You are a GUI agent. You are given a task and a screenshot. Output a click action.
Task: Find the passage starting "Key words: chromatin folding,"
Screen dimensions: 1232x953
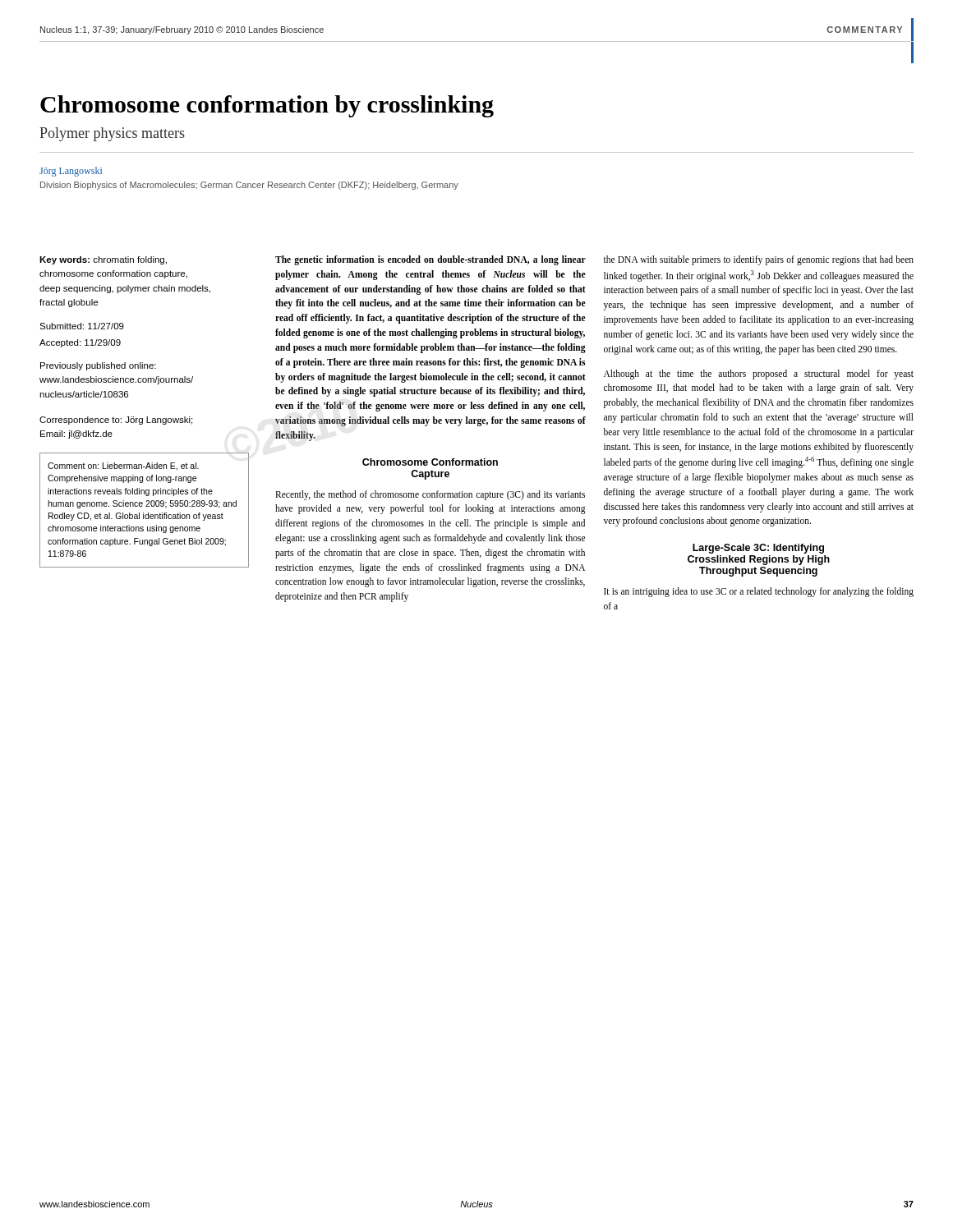(125, 281)
